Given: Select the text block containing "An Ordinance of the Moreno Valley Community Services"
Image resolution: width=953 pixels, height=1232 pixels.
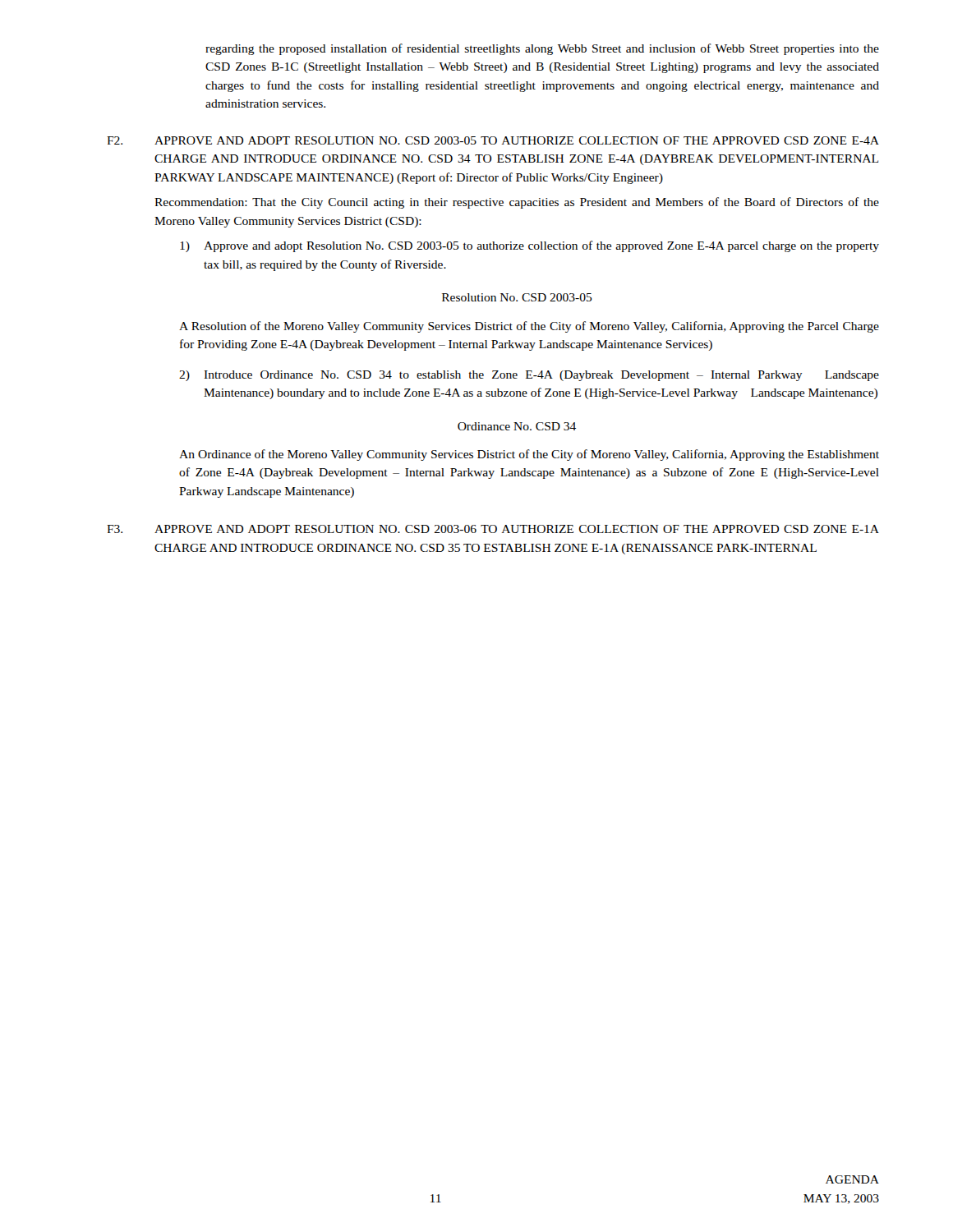Looking at the screenshot, I should click(529, 472).
